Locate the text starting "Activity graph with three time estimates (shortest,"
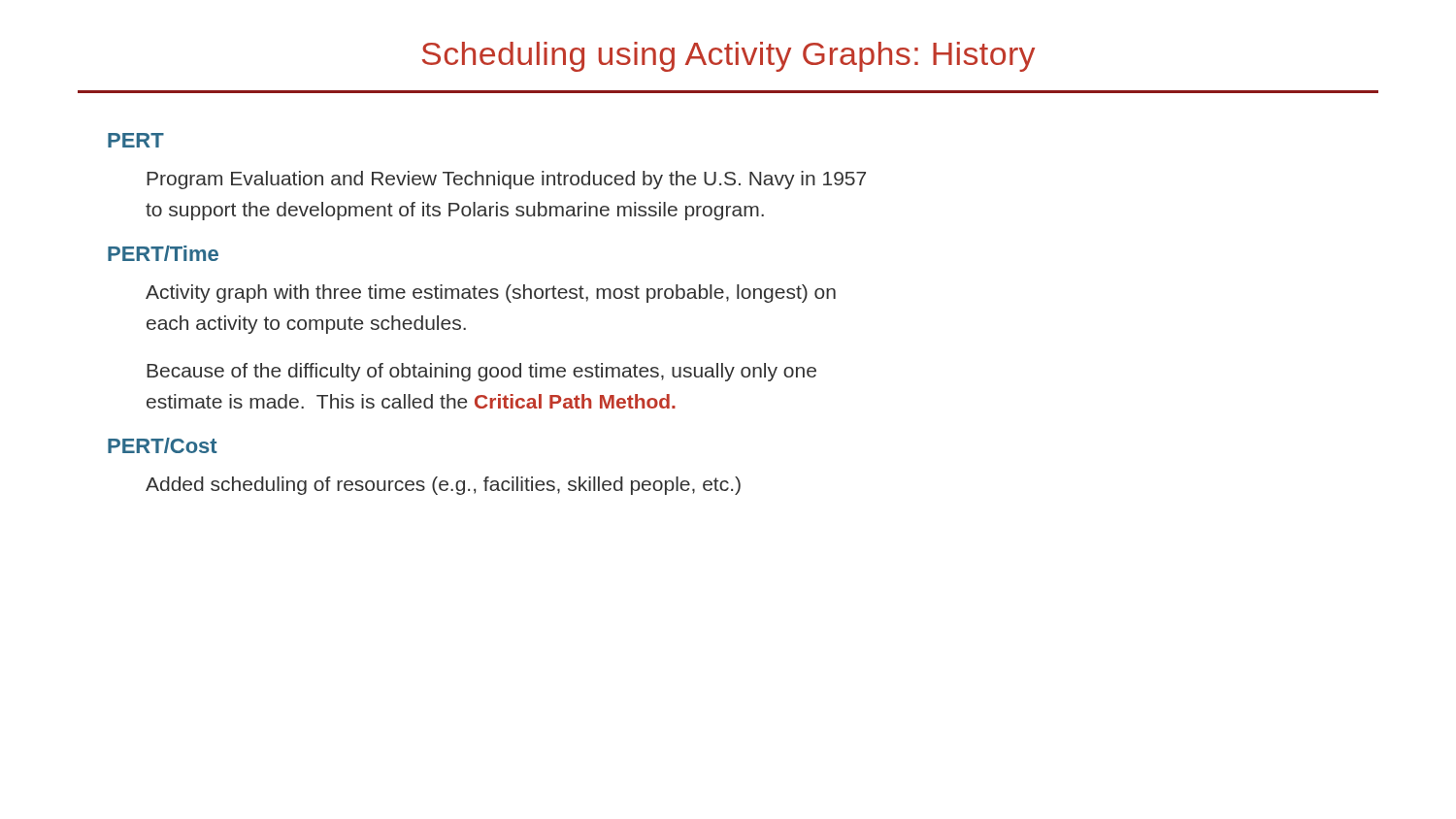The image size is (1456, 819). click(491, 307)
